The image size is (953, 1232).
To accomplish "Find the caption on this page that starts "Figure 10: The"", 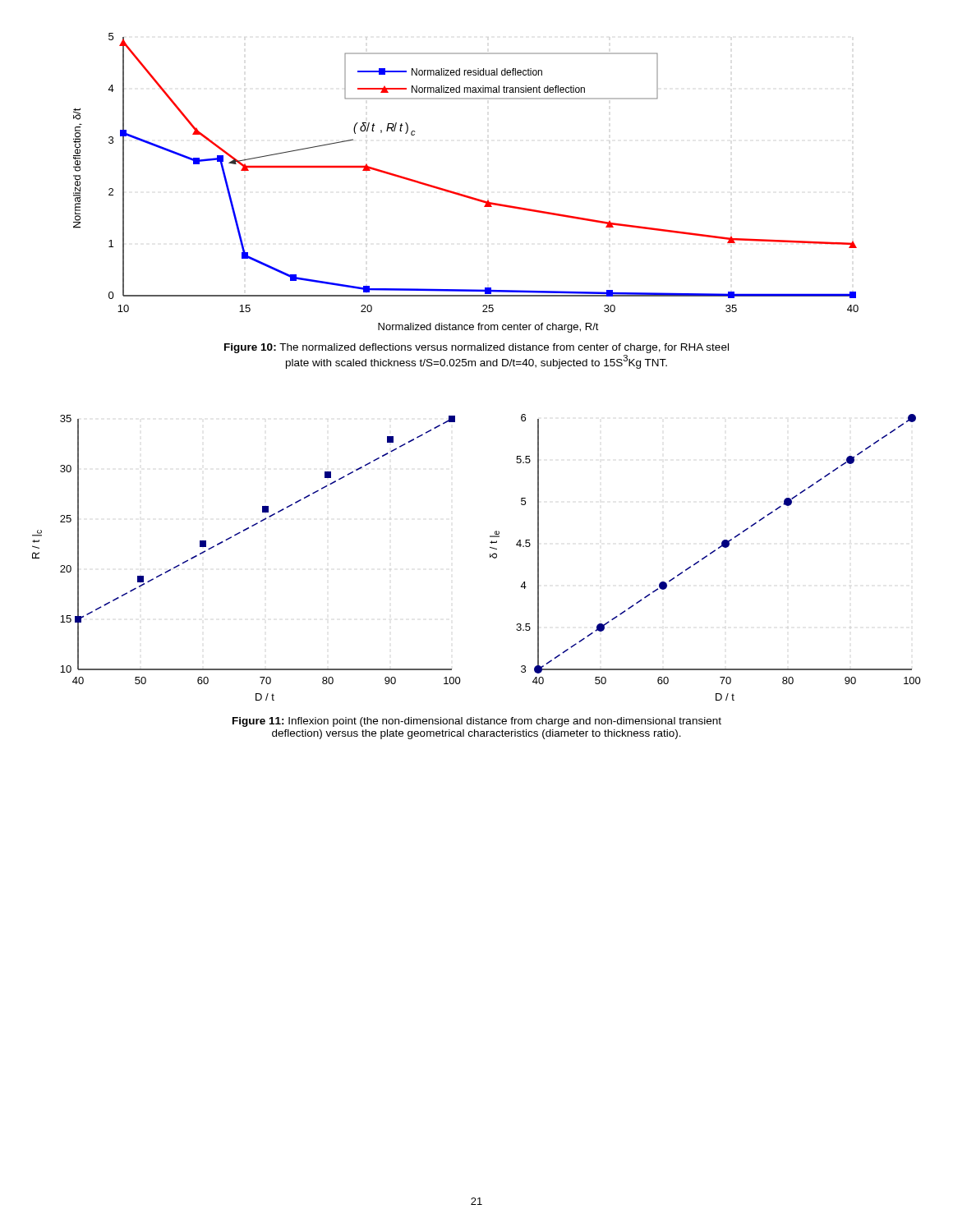I will click(476, 355).
